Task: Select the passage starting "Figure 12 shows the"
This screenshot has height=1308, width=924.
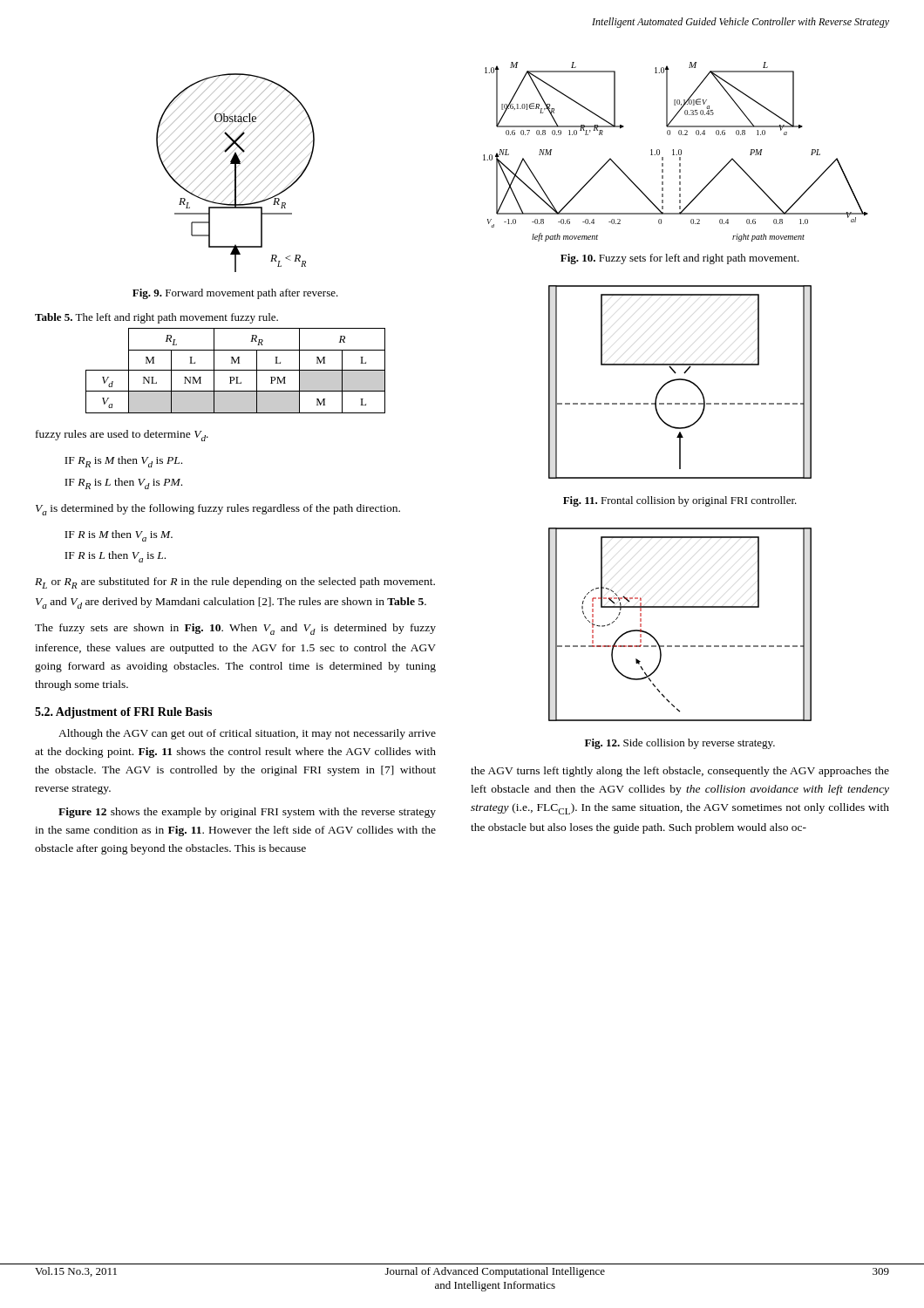Action: [235, 830]
